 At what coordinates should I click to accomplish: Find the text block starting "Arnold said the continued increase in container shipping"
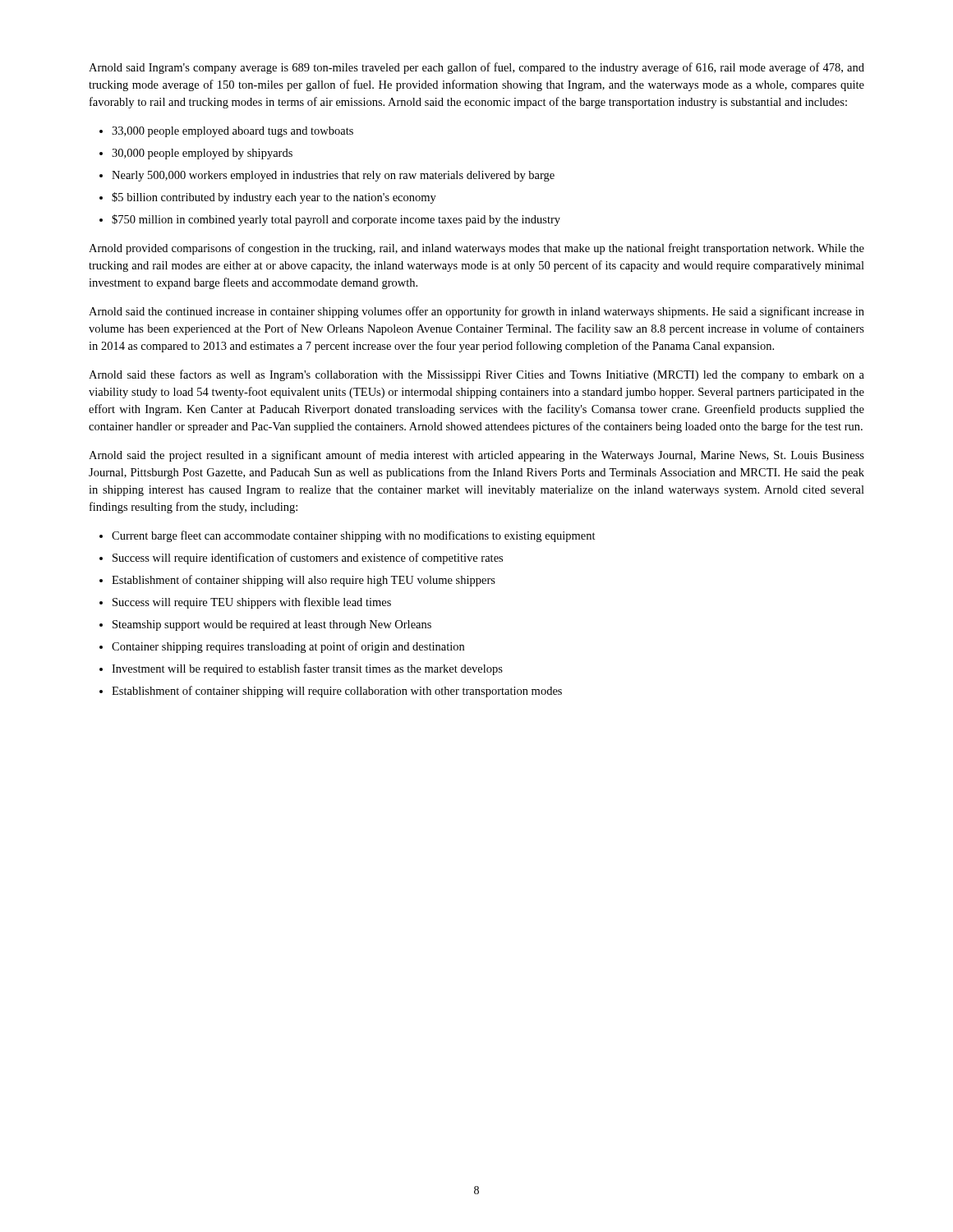(476, 329)
